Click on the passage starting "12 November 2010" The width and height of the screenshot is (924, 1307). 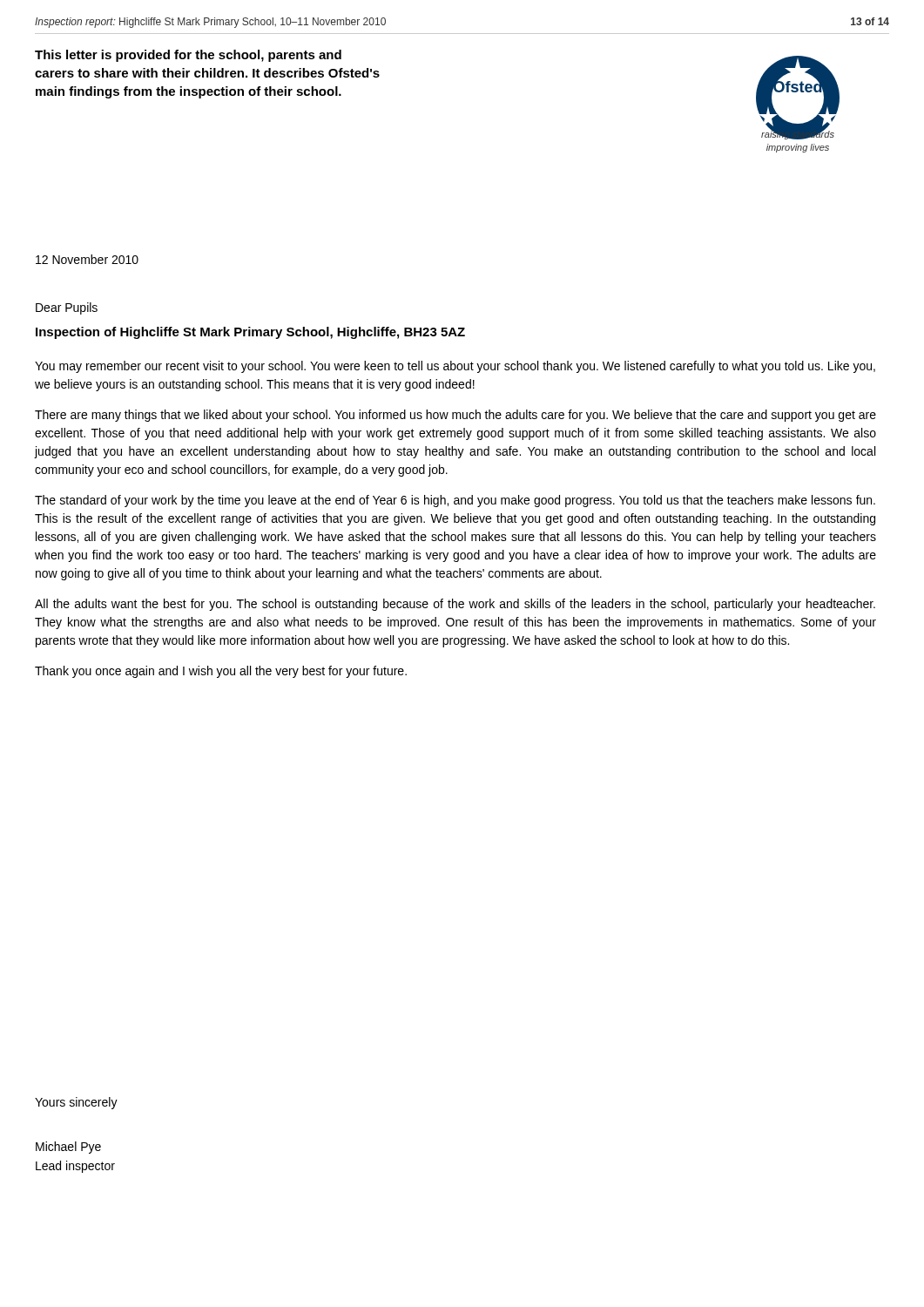87,260
